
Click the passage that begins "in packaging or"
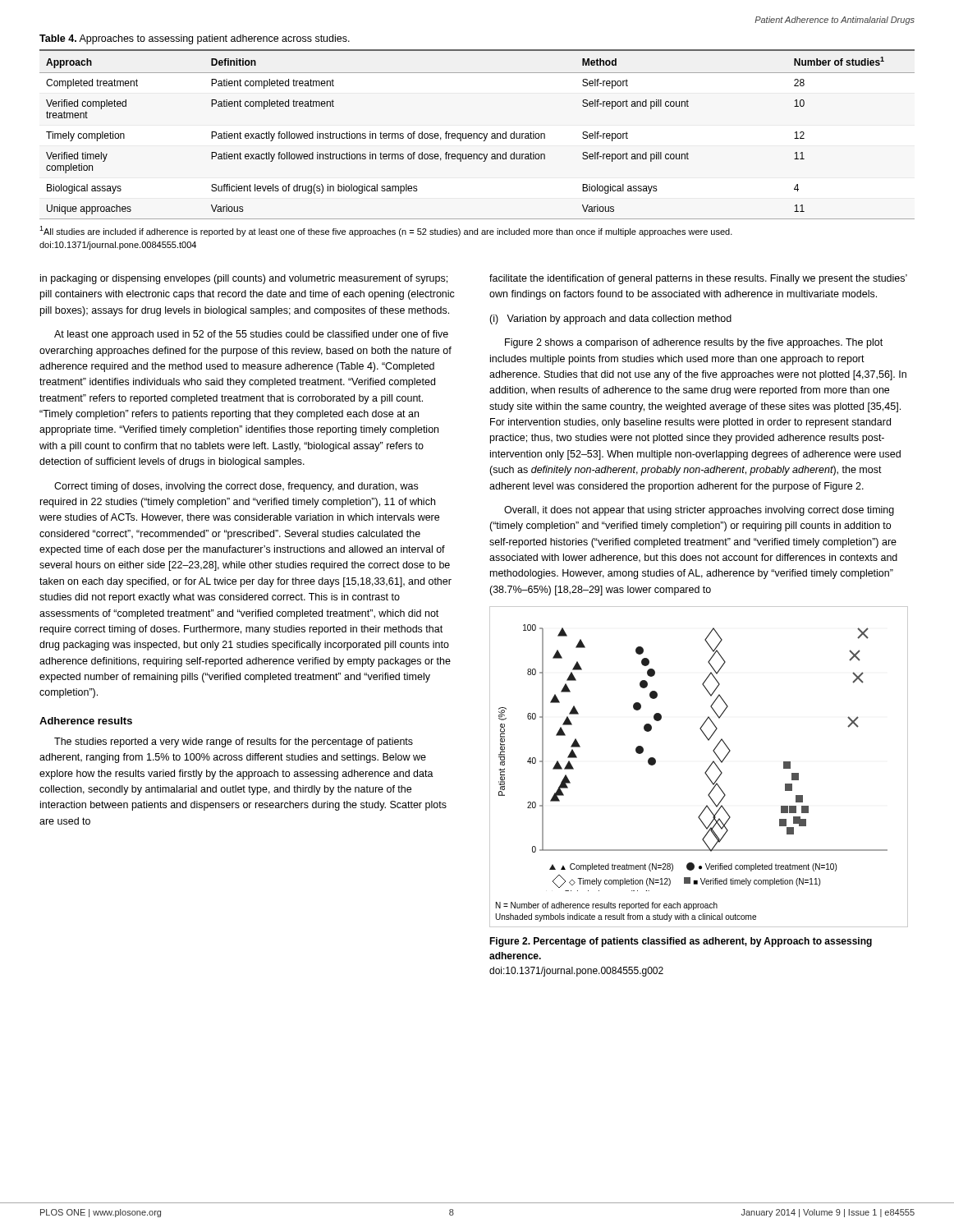(x=247, y=294)
